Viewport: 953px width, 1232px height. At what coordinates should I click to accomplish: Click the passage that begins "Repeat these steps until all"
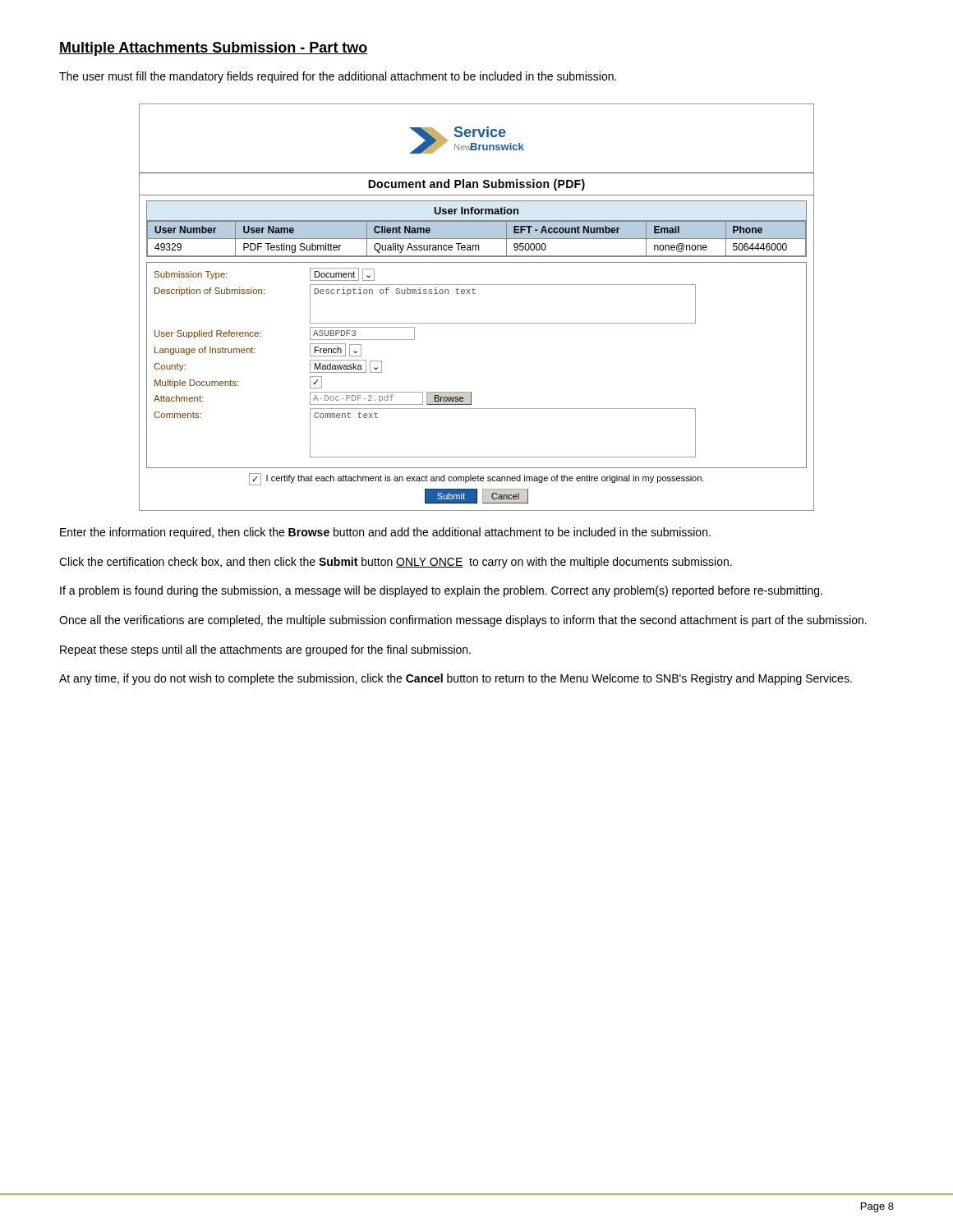tap(265, 649)
